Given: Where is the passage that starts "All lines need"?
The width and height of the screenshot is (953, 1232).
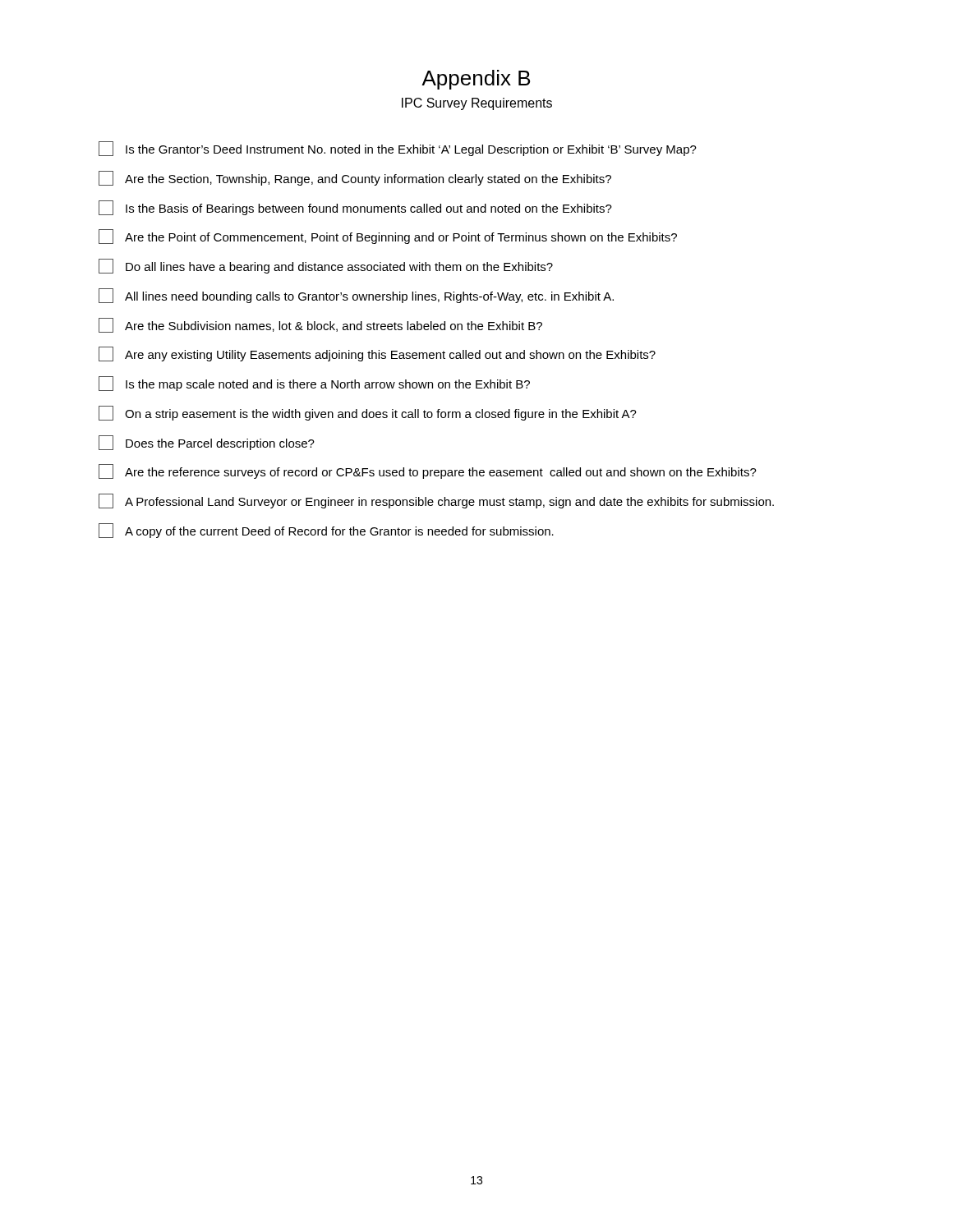Looking at the screenshot, I should point(357,296).
